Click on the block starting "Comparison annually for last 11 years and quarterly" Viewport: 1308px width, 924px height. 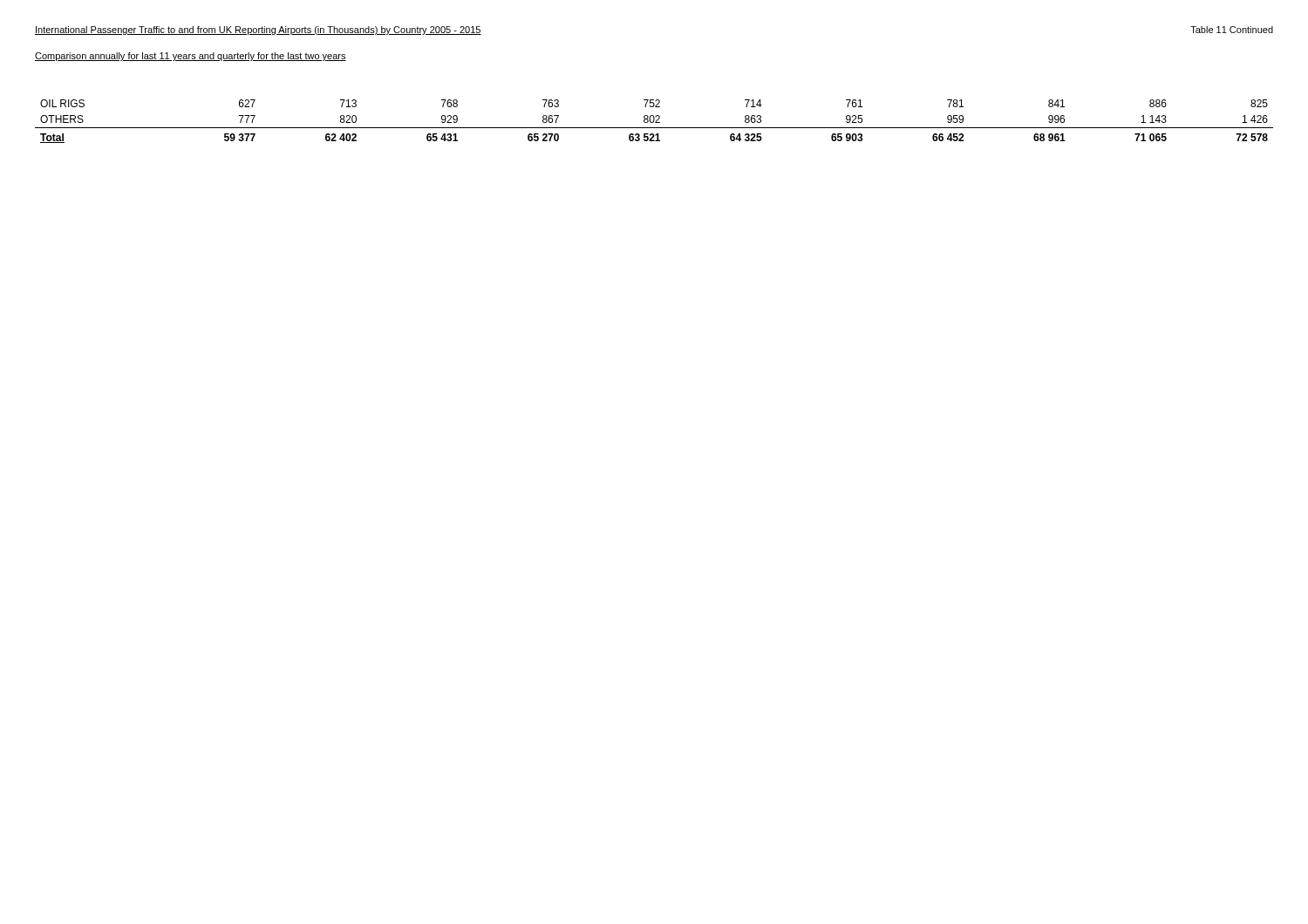click(x=190, y=56)
